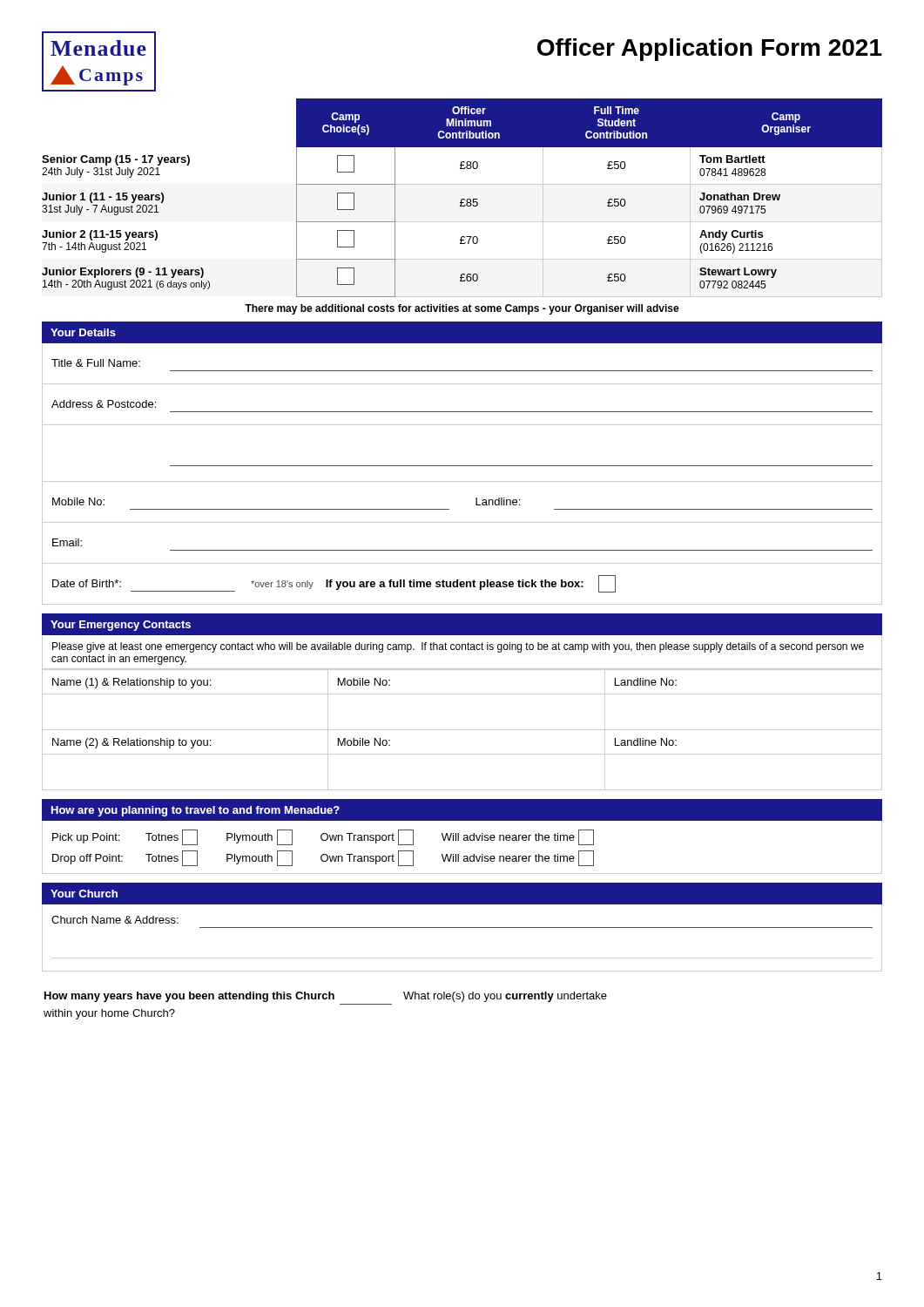Viewport: 924px width, 1307px height.
Task: Point to the element starting "Your Details"
Action: [83, 332]
